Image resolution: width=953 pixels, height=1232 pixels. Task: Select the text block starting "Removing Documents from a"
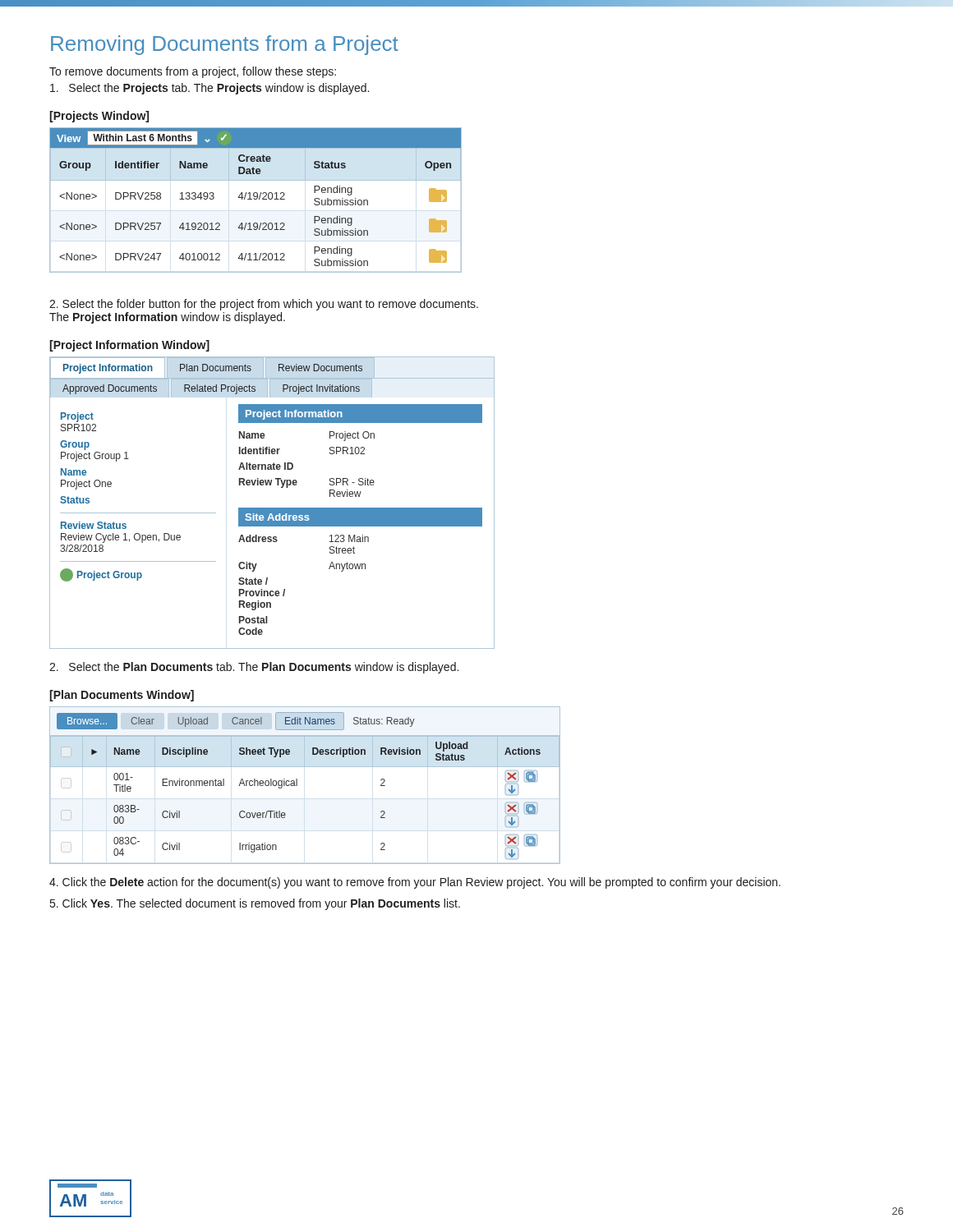click(225, 45)
